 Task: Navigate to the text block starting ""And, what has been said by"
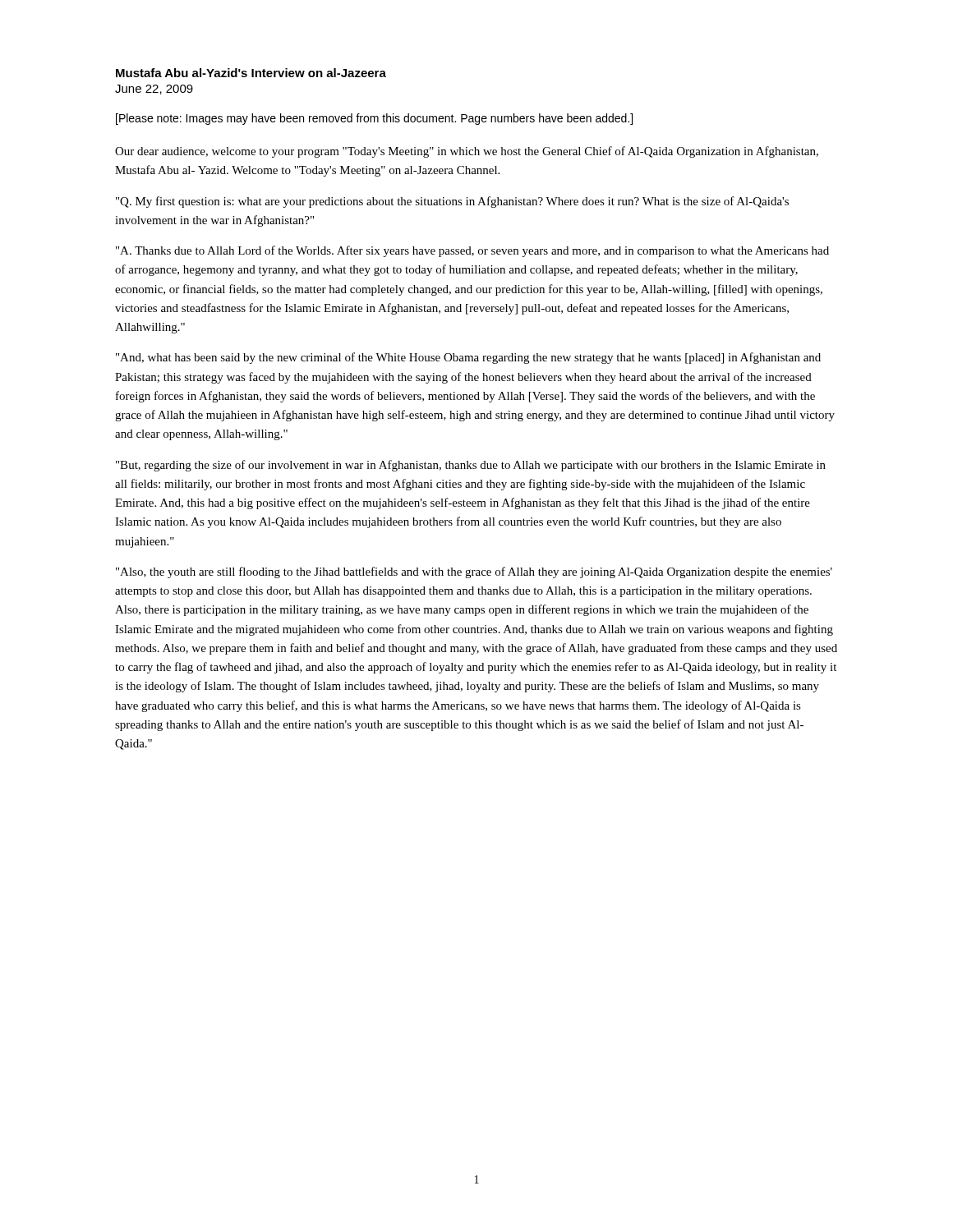[475, 396]
